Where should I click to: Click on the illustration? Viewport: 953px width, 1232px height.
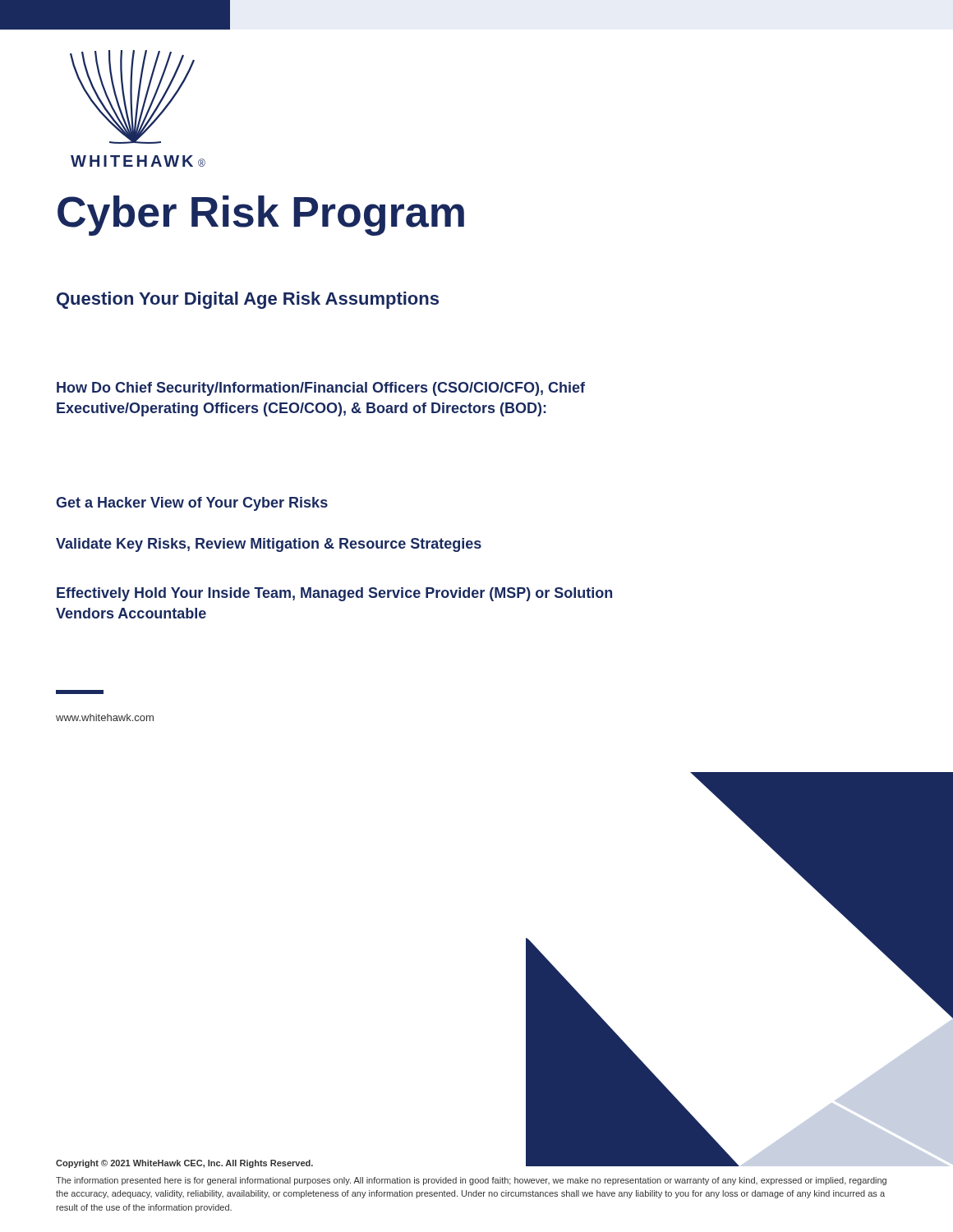pyautogui.click(x=739, y=969)
